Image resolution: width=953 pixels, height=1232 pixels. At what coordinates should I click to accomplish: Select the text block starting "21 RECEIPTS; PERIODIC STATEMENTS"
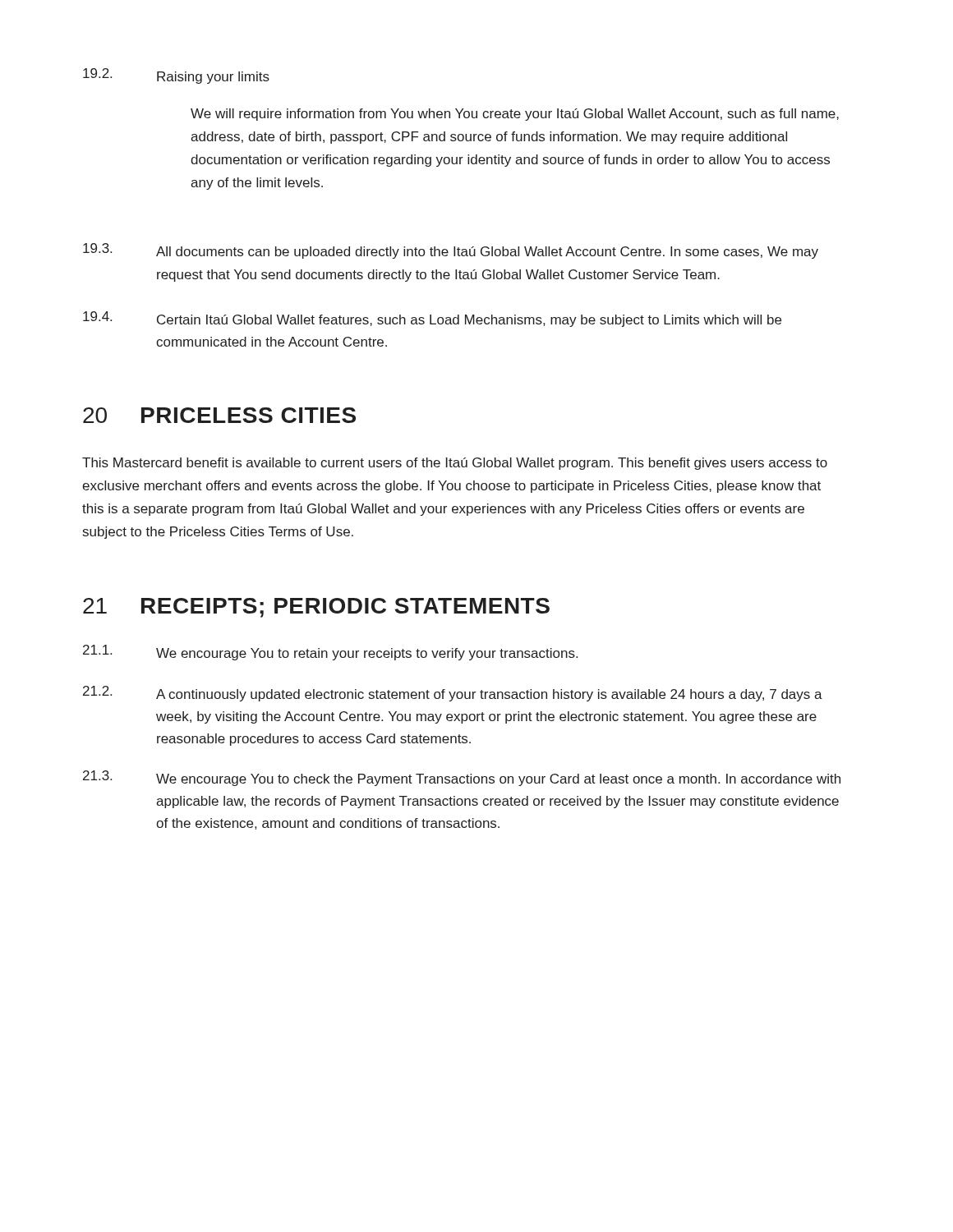pos(316,606)
